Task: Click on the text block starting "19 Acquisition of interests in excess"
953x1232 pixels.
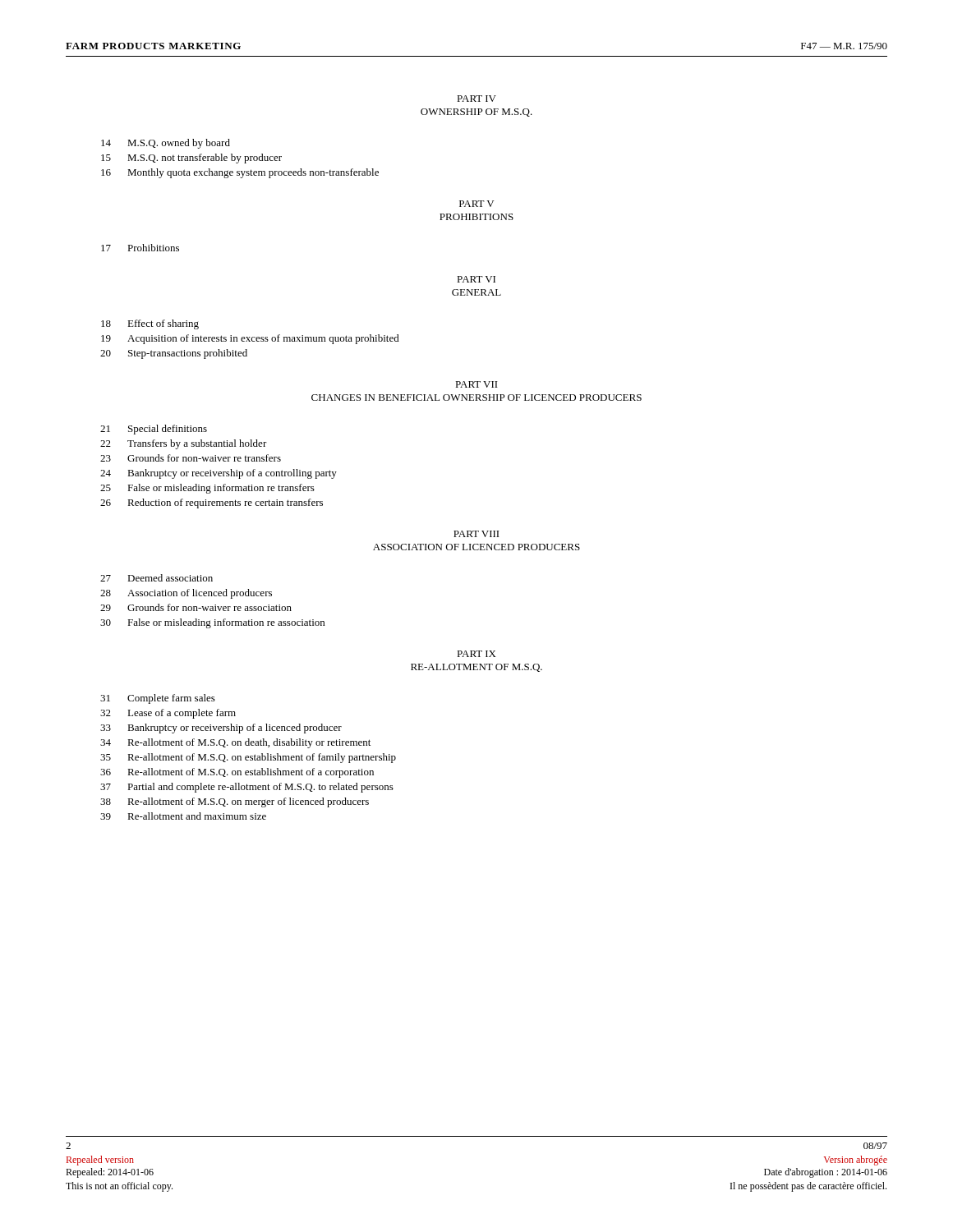Action: tap(250, 339)
